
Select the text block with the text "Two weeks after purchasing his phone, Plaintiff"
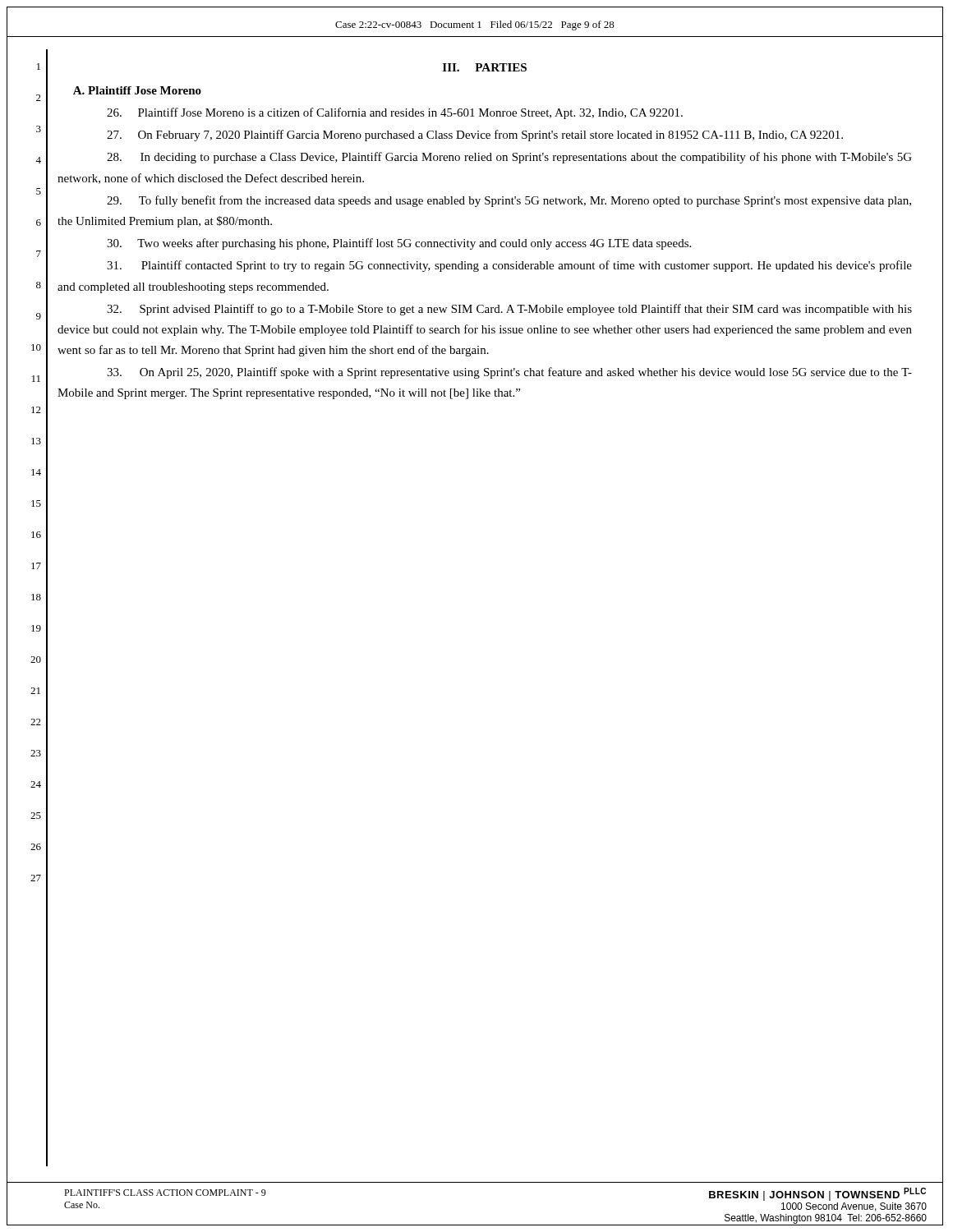click(399, 244)
